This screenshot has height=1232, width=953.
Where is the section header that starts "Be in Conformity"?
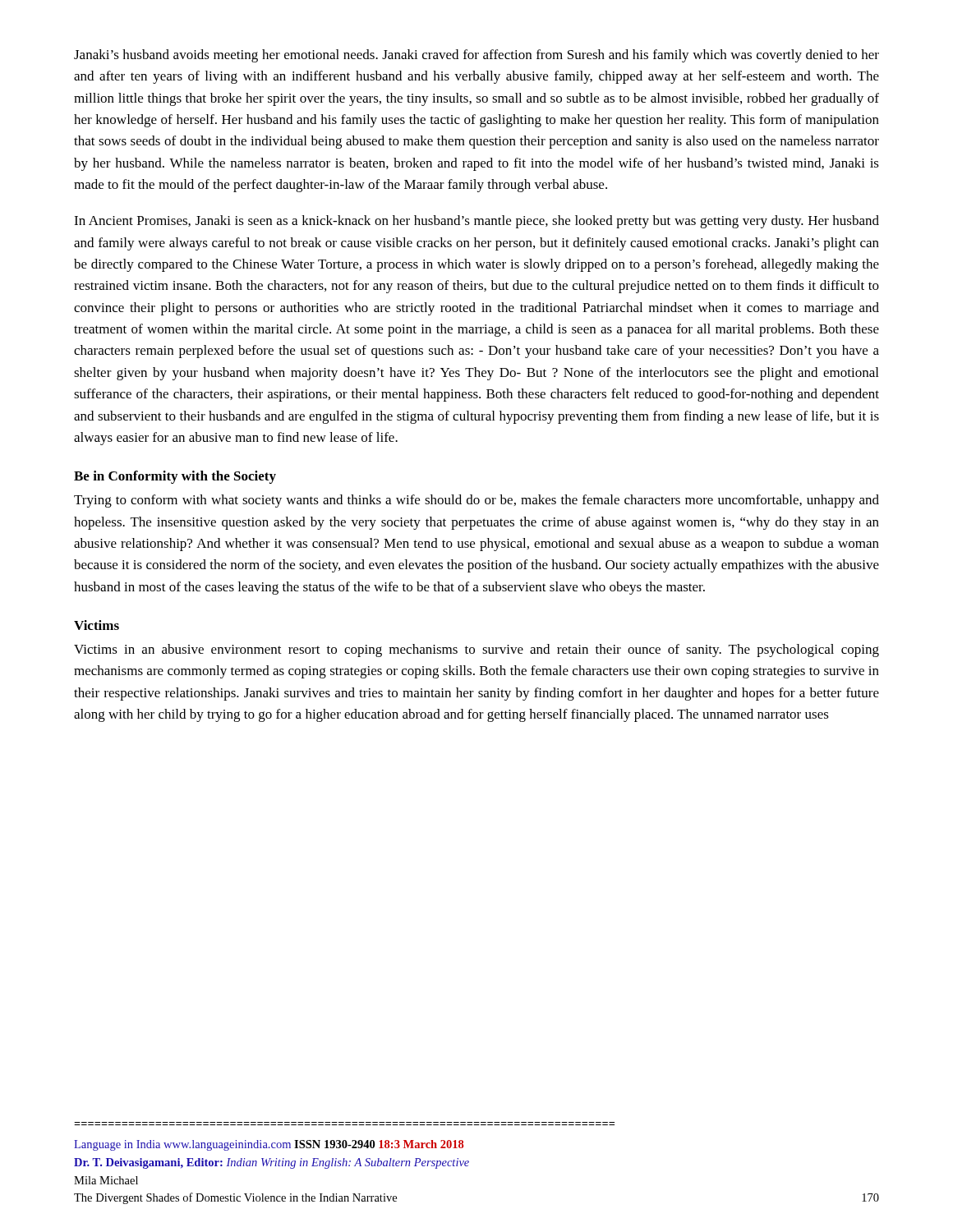click(175, 476)
